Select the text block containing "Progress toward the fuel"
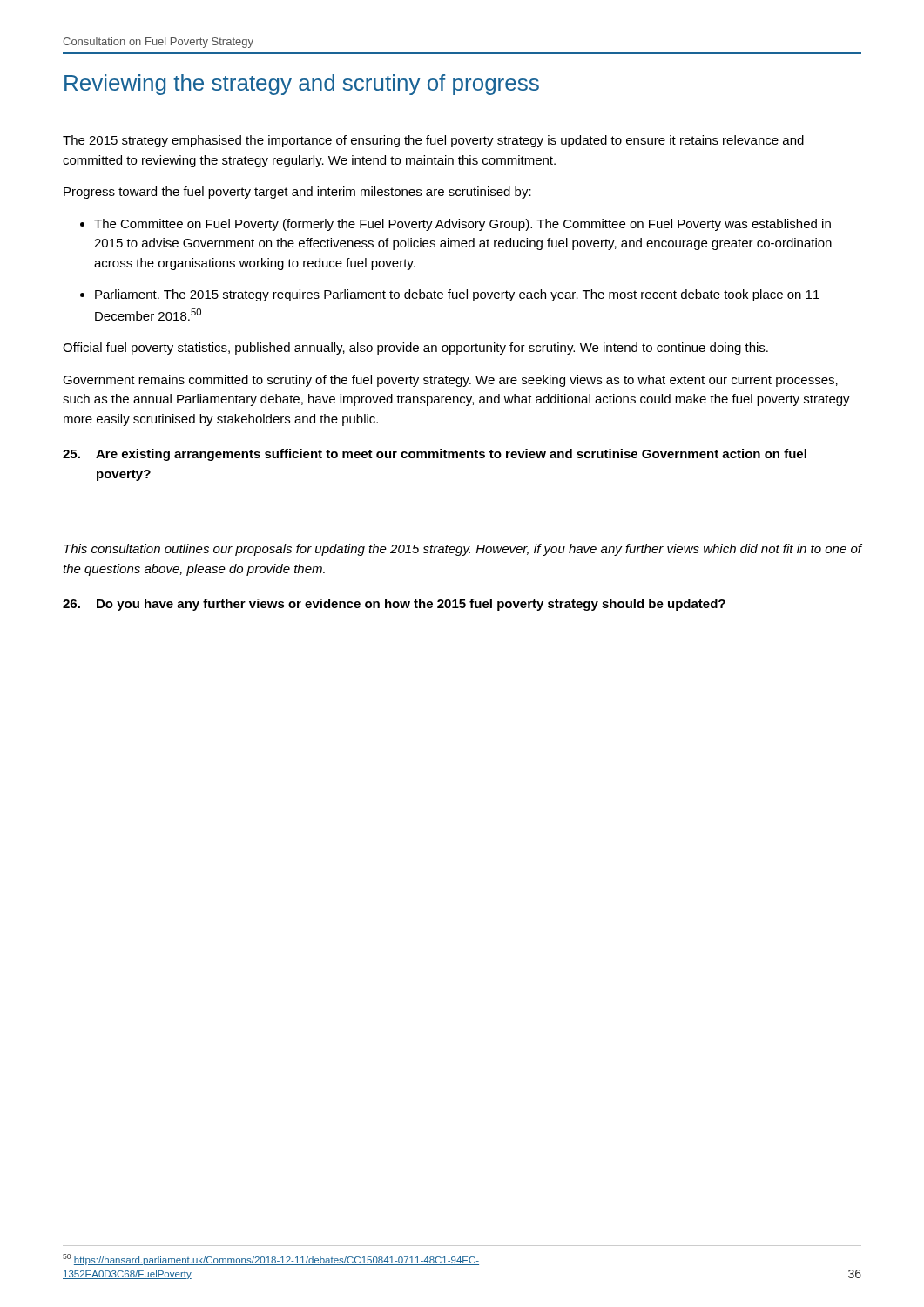924x1307 pixels. [462, 192]
